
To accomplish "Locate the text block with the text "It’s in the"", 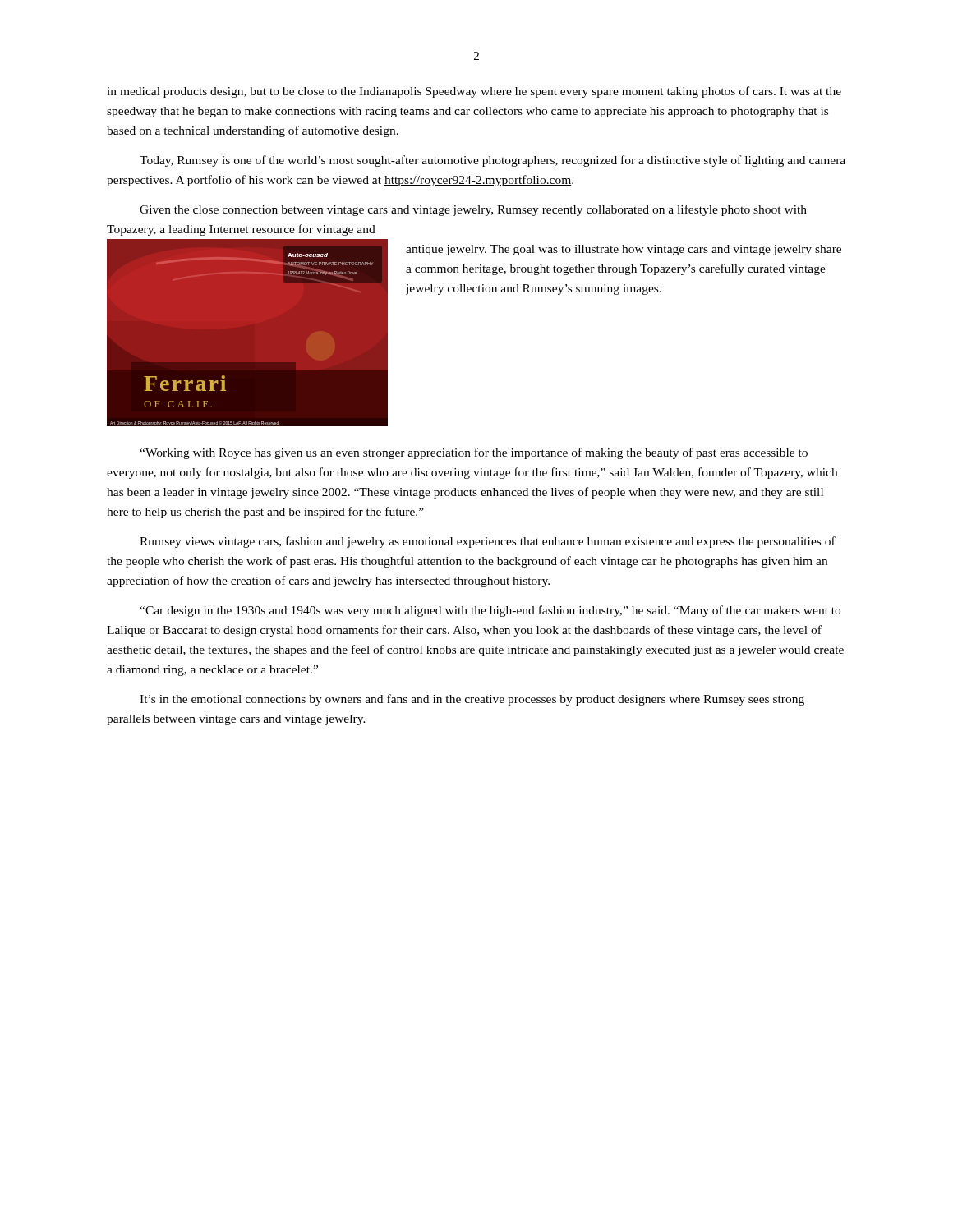I will pyautogui.click(x=476, y=709).
